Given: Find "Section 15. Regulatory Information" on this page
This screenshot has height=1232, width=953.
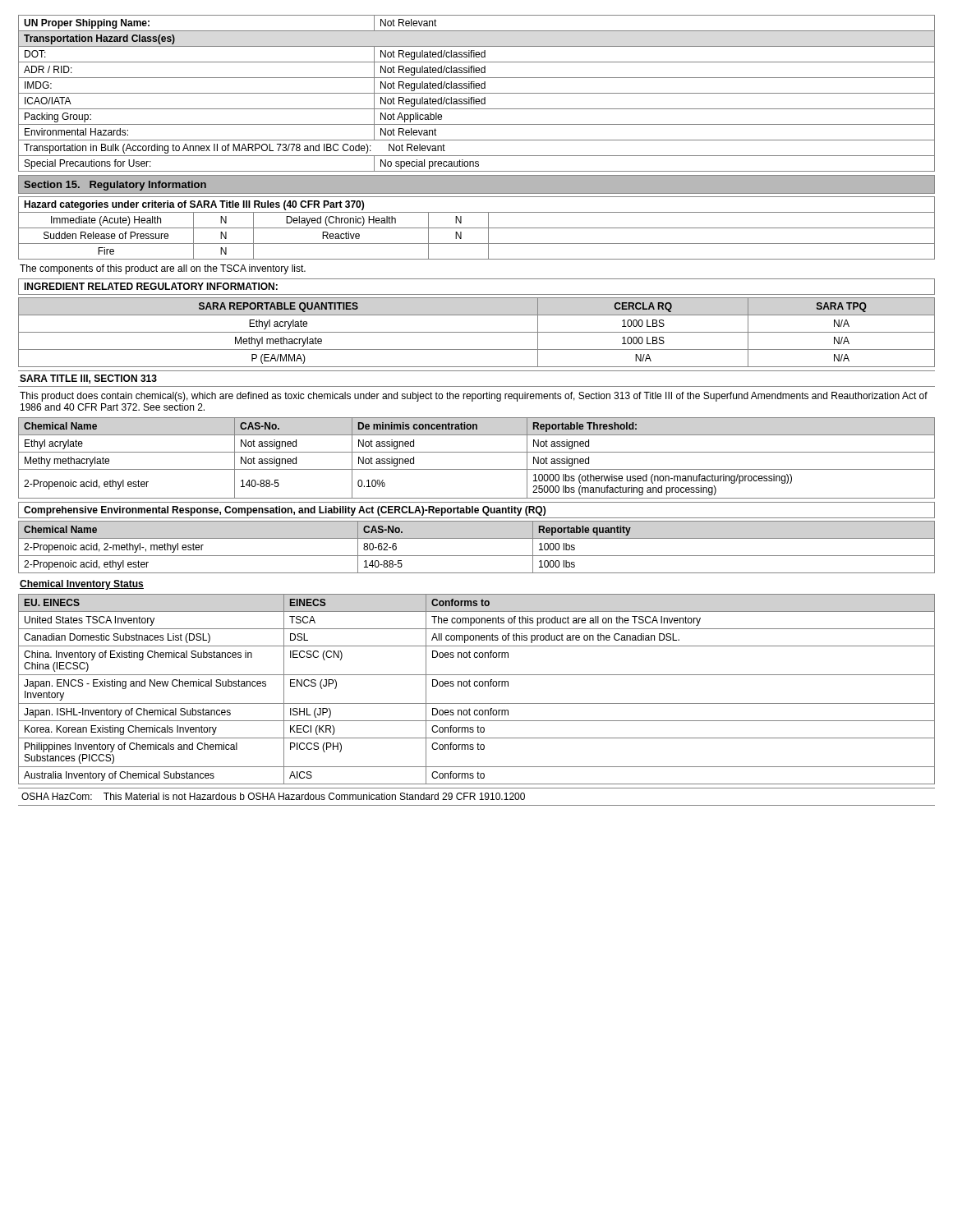Looking at the screenshot, I should coord(476,184).
